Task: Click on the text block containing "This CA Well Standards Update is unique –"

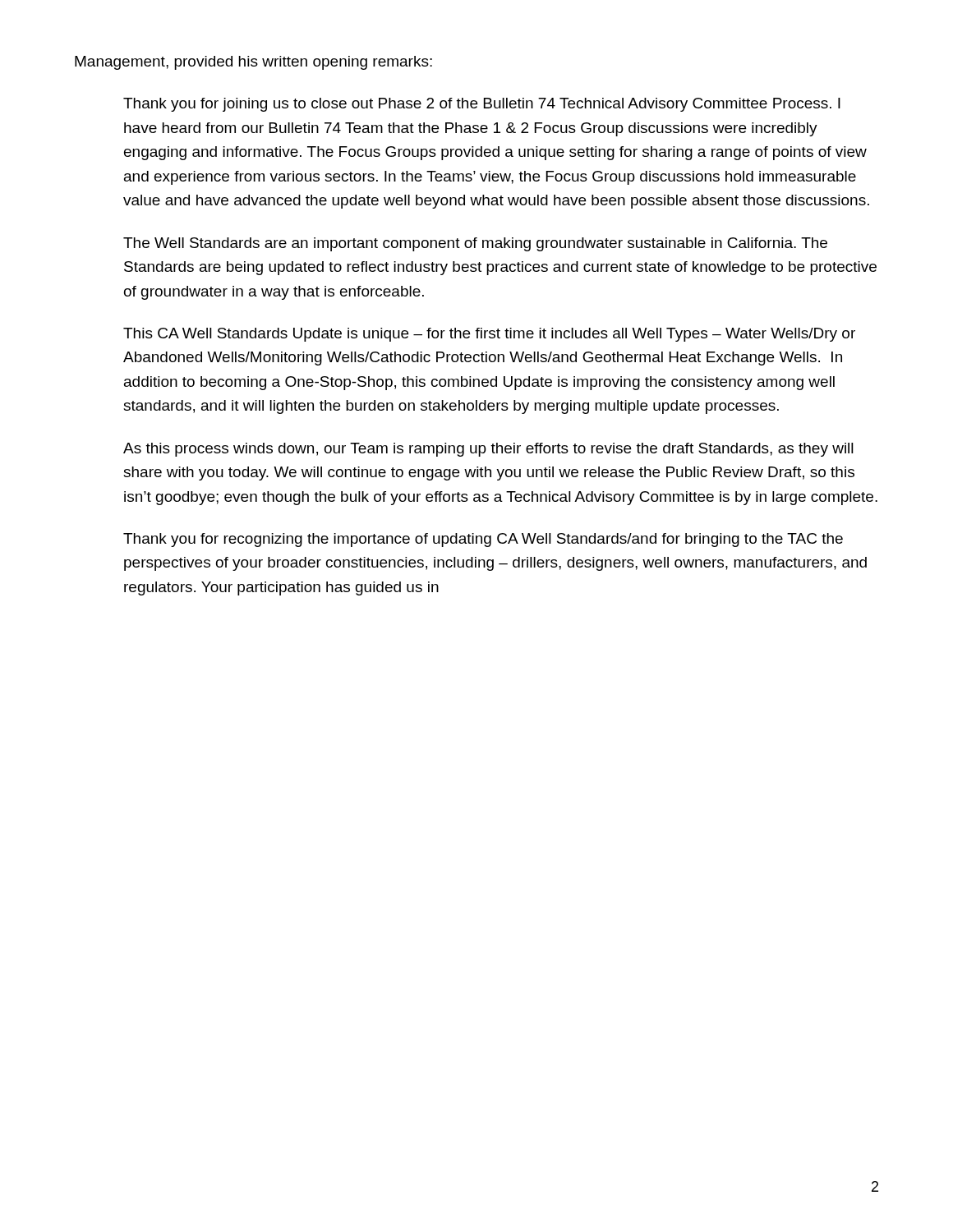Action: click(489, 369)
